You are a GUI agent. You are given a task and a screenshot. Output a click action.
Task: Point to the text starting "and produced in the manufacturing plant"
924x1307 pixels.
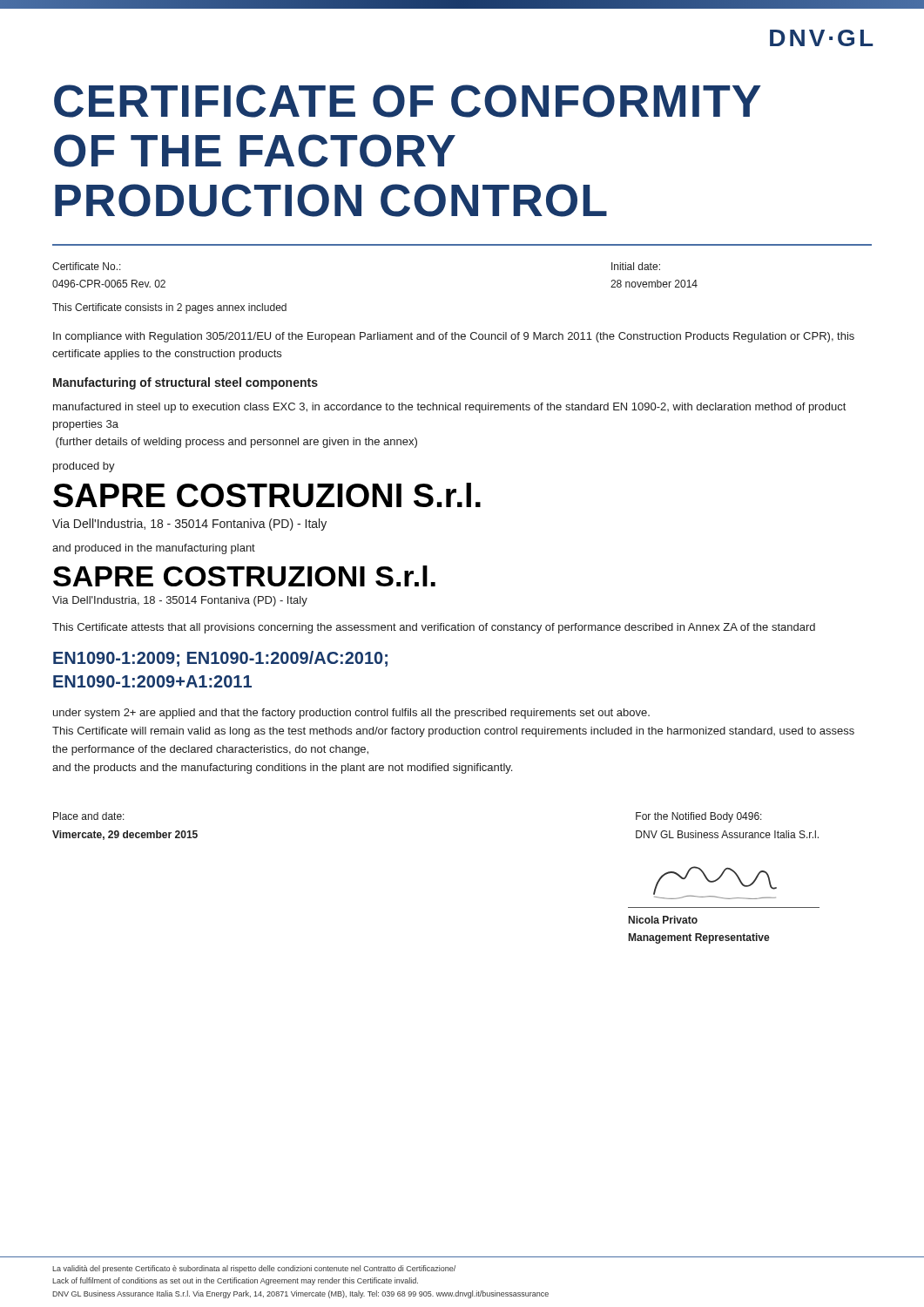coord(154,548)
